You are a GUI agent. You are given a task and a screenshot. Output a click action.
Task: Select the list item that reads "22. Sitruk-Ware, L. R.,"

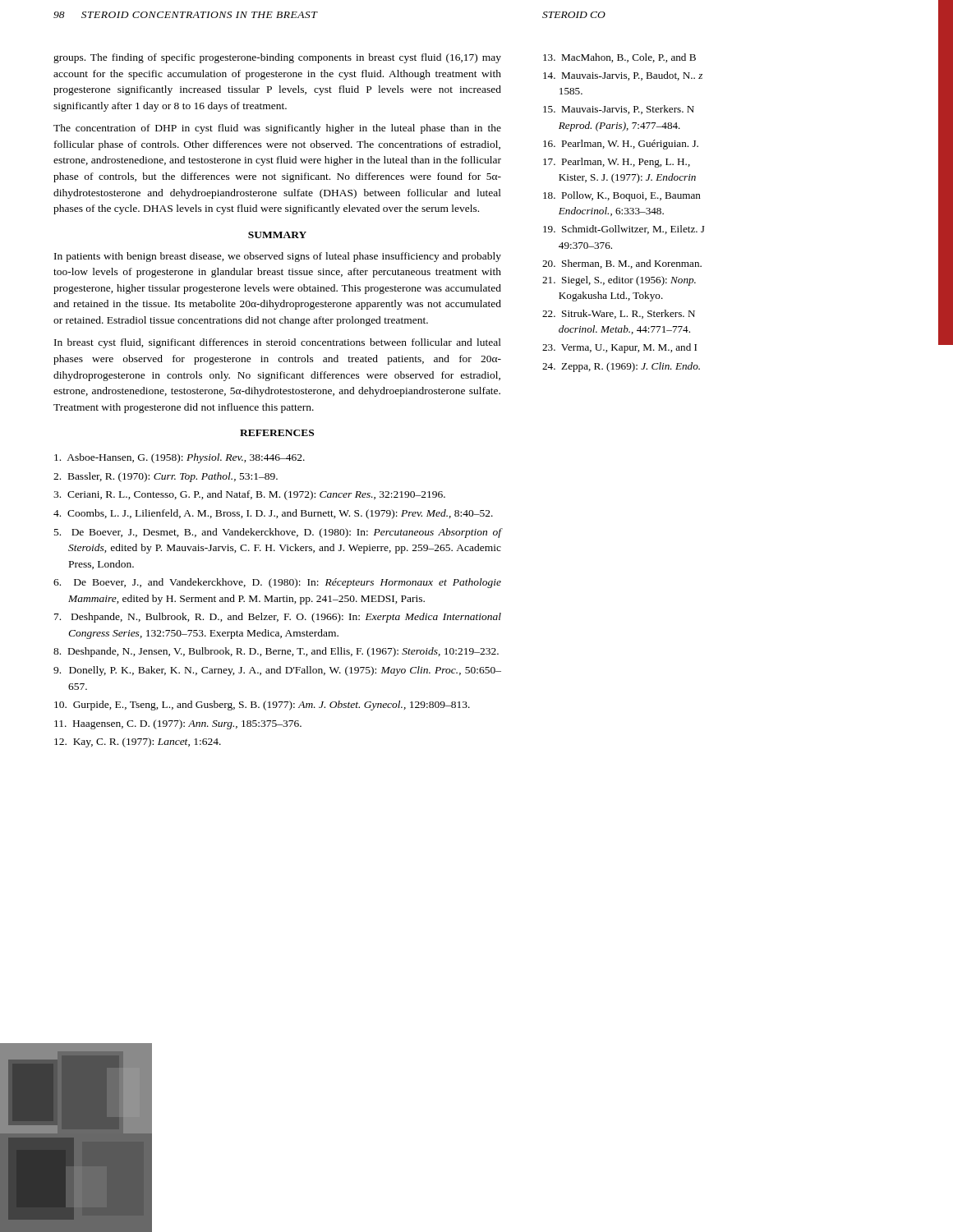pyautogui.click(x=619, y=321)
